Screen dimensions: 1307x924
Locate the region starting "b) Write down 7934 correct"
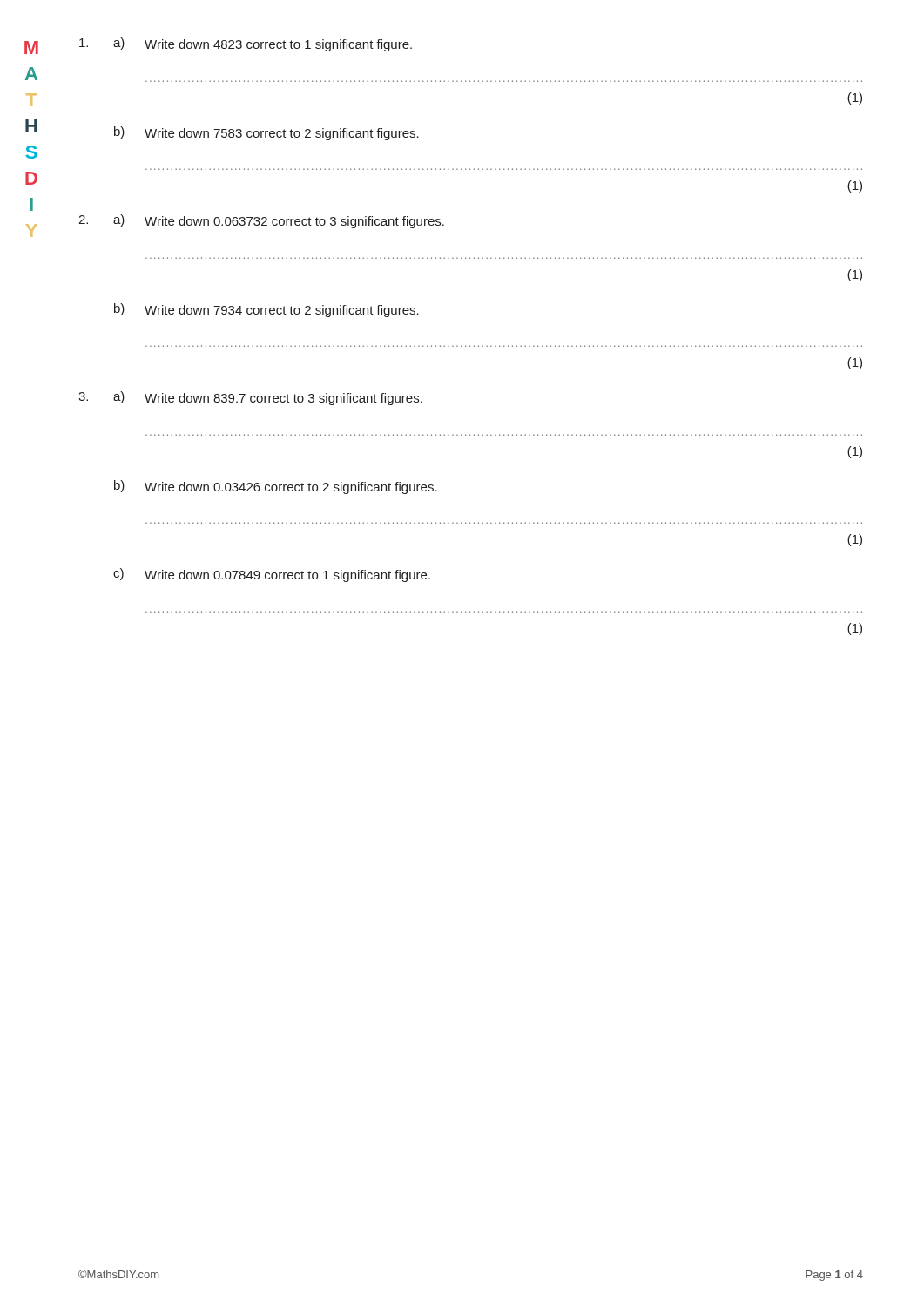pyautogui.click(x=266, y=310)
